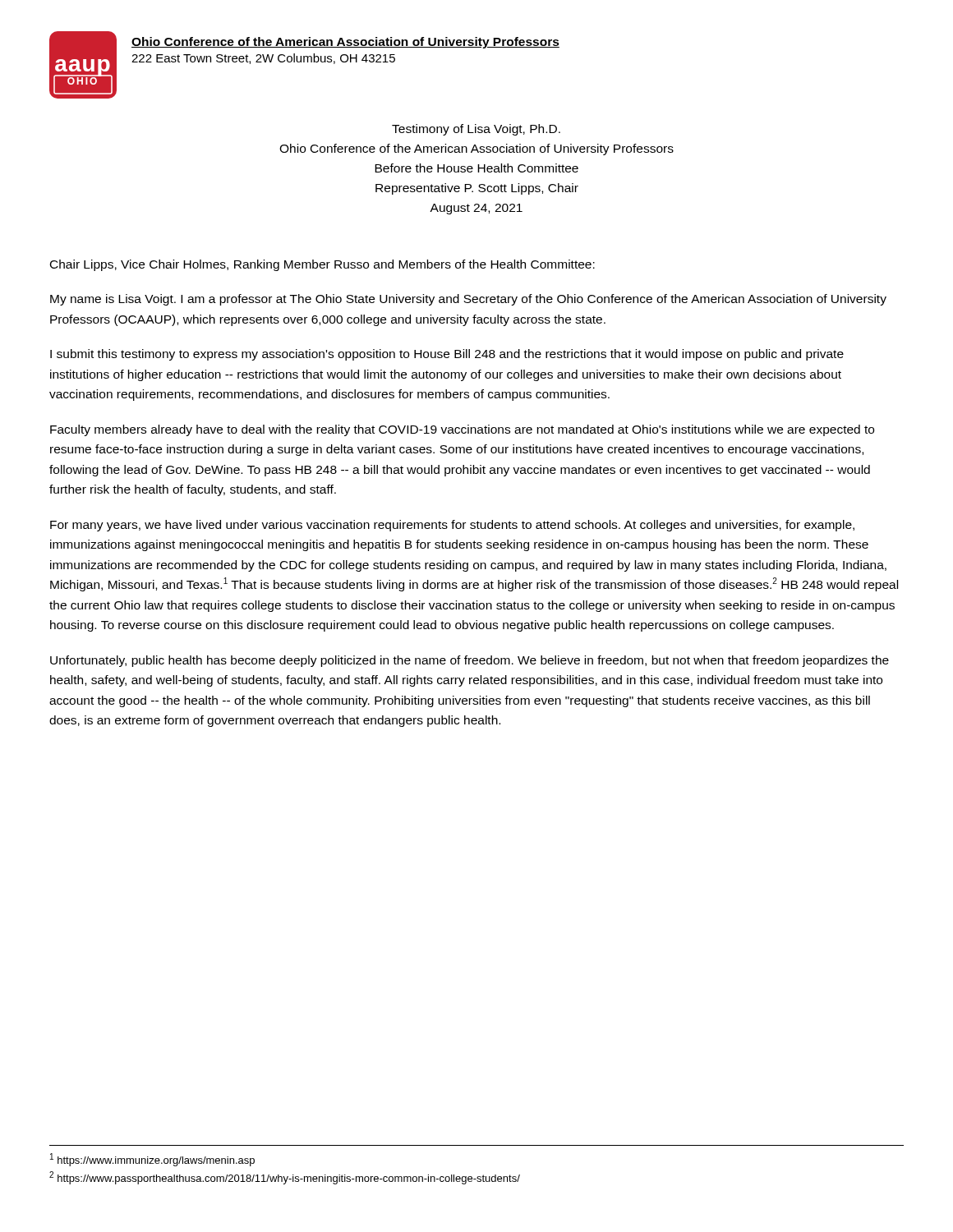Point to the passage starting "My name is Lisa Voigt. I am"

click(x=468, y=309)
